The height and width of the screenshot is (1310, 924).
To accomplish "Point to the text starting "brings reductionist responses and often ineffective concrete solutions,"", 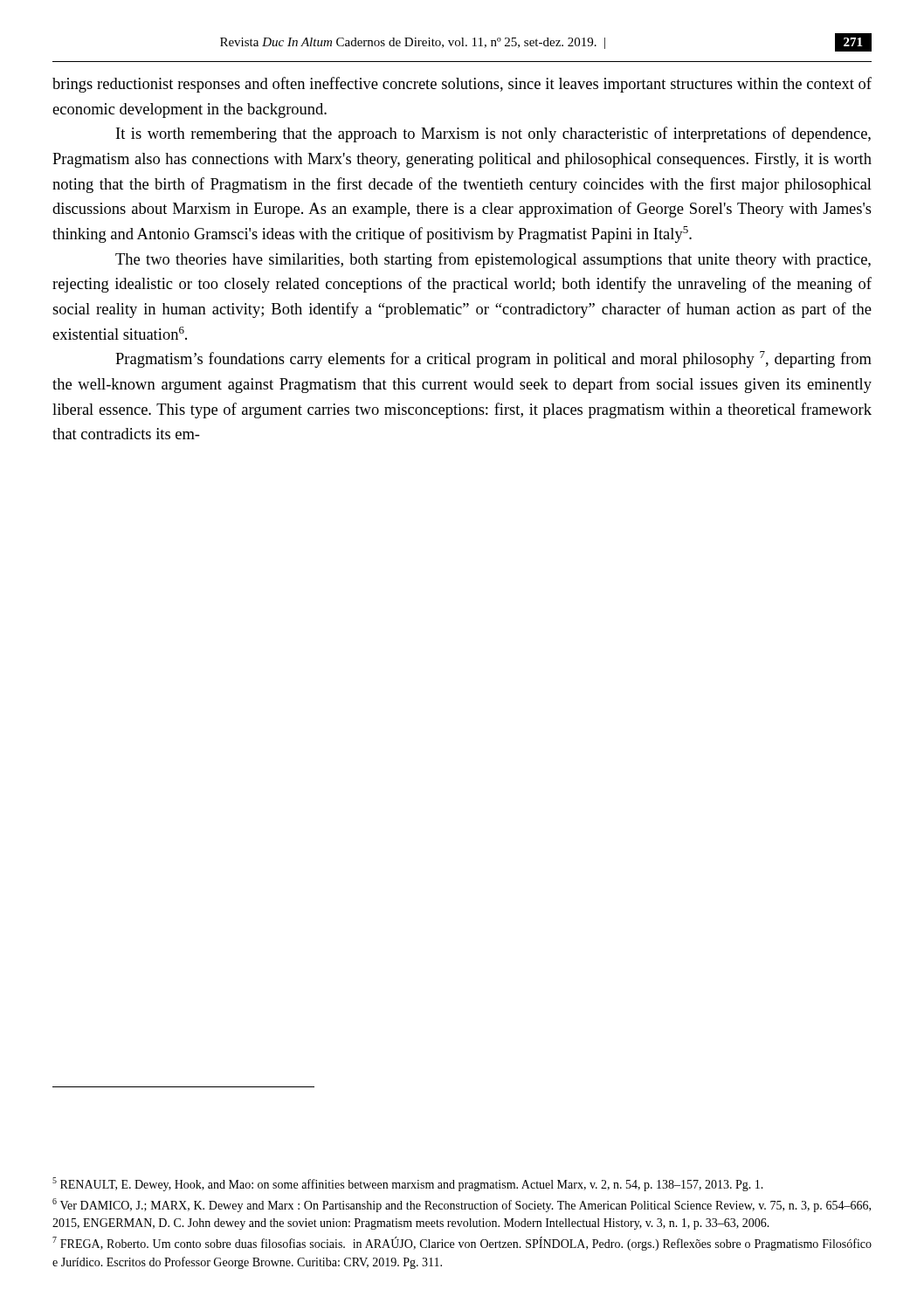I will 462,259.
